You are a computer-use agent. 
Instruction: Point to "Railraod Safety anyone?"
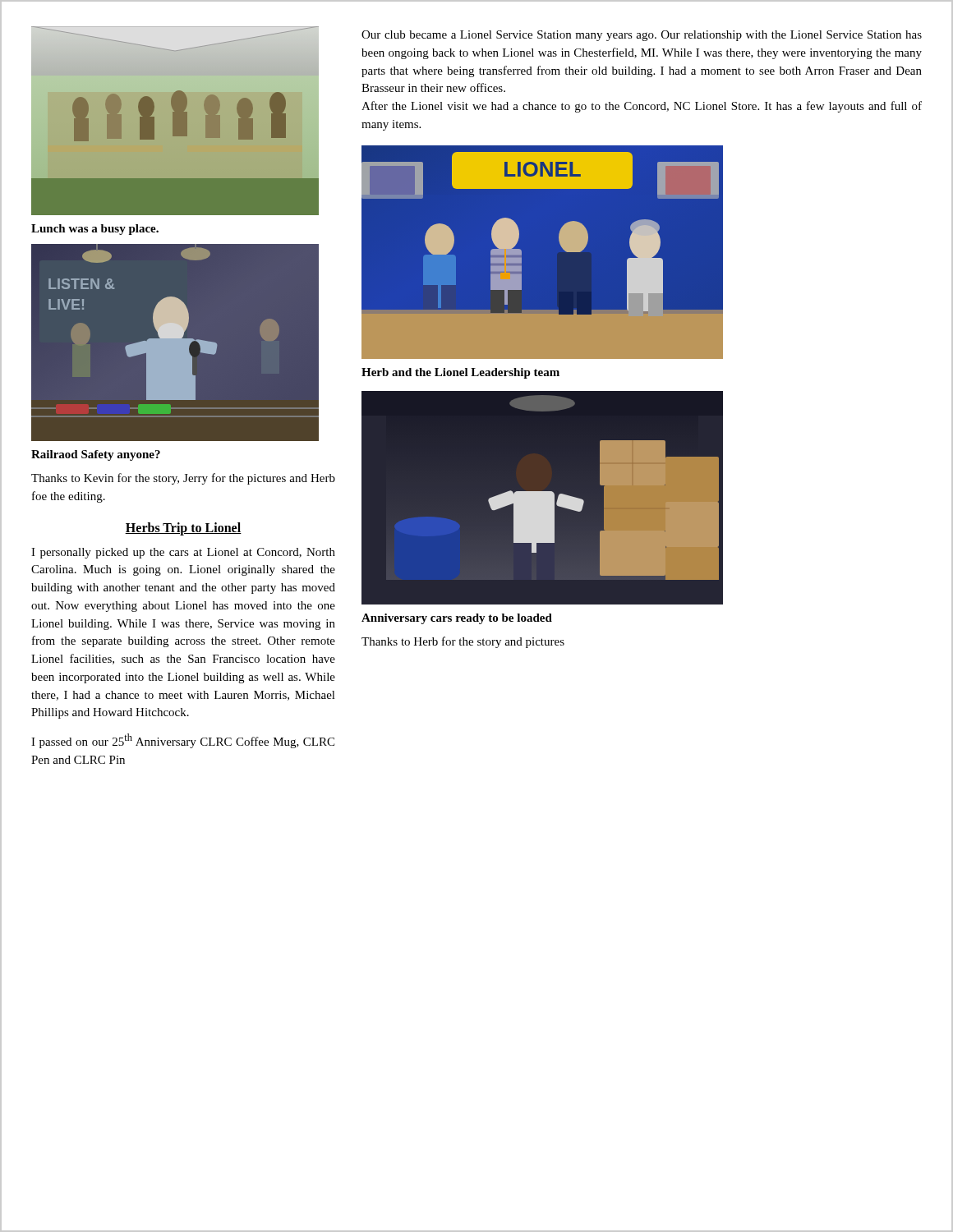point(96,454)
